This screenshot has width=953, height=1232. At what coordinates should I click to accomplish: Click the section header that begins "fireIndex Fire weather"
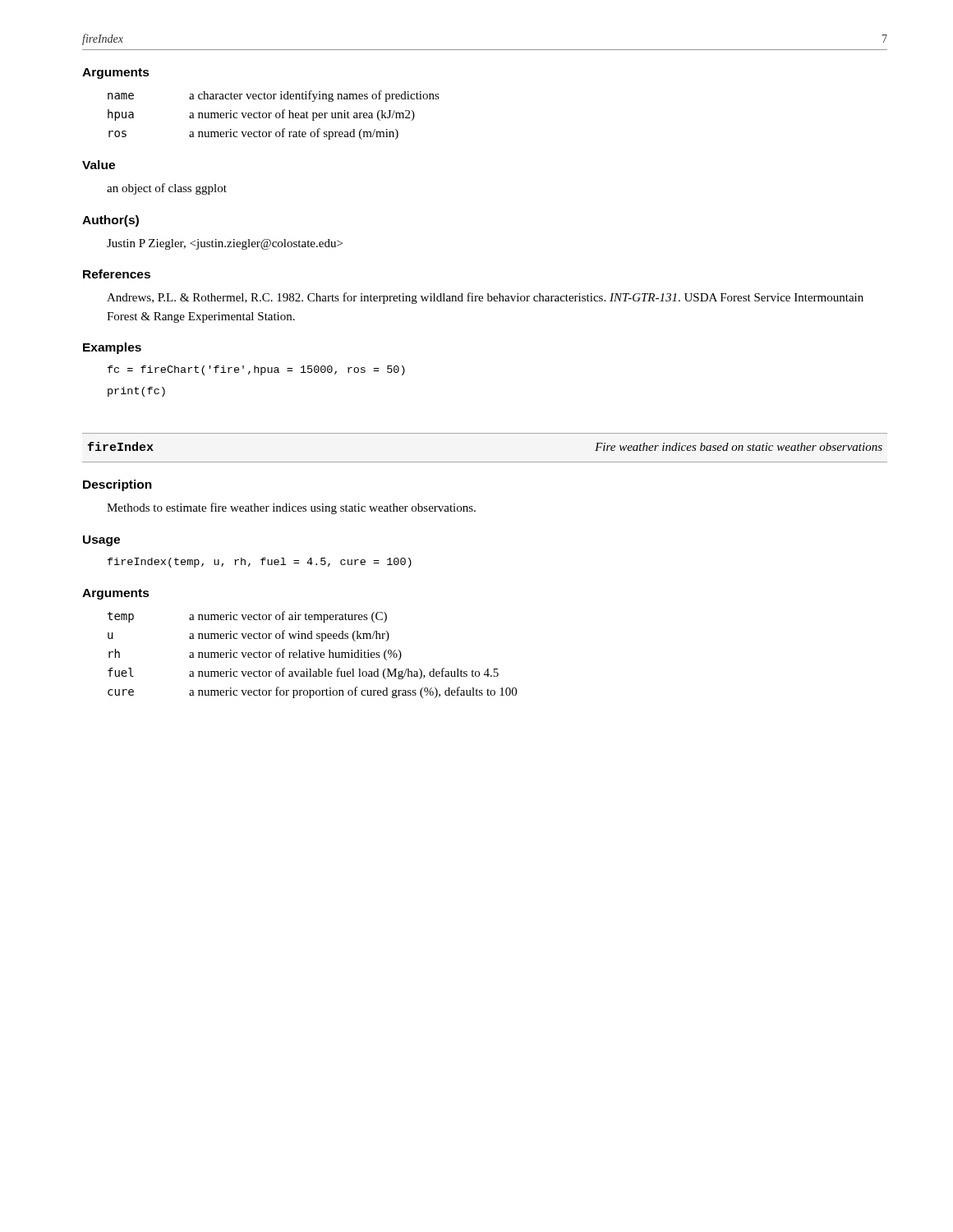click(x=120, y=446)
